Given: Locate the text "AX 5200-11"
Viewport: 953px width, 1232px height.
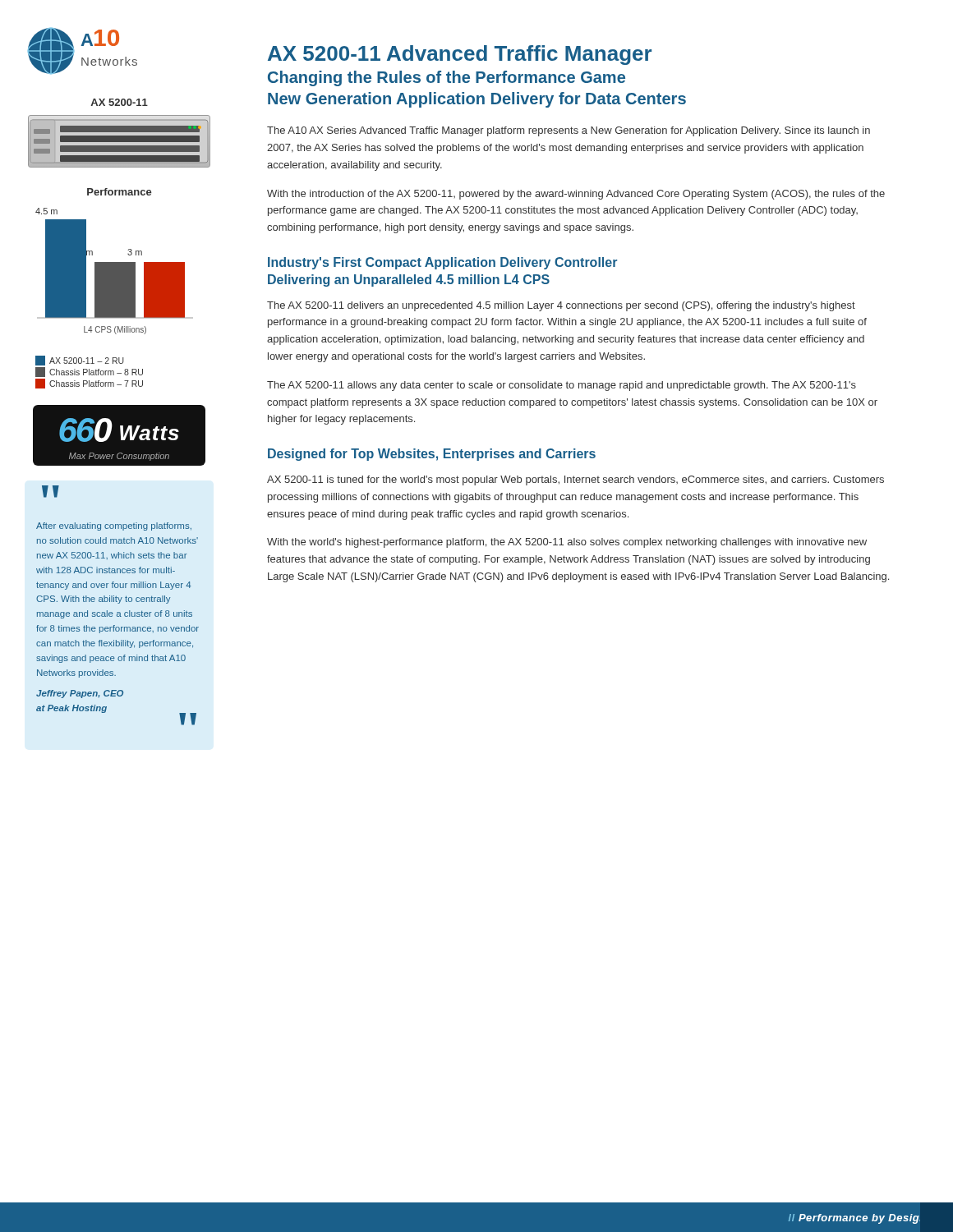Looking at the screenshot, I should click(119, 102).
